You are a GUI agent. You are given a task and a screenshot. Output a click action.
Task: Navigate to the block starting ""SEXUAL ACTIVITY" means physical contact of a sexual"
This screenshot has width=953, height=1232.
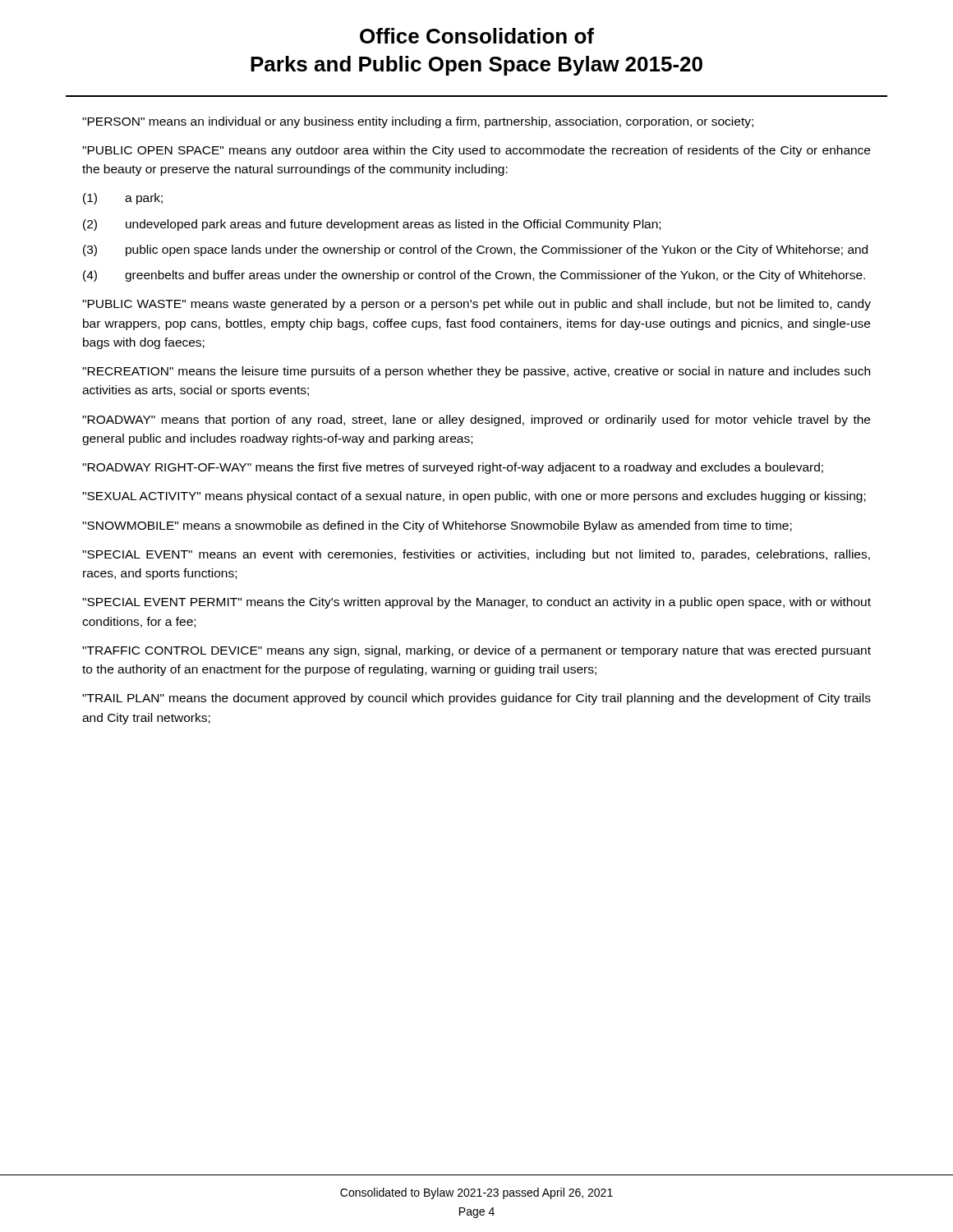474,496
